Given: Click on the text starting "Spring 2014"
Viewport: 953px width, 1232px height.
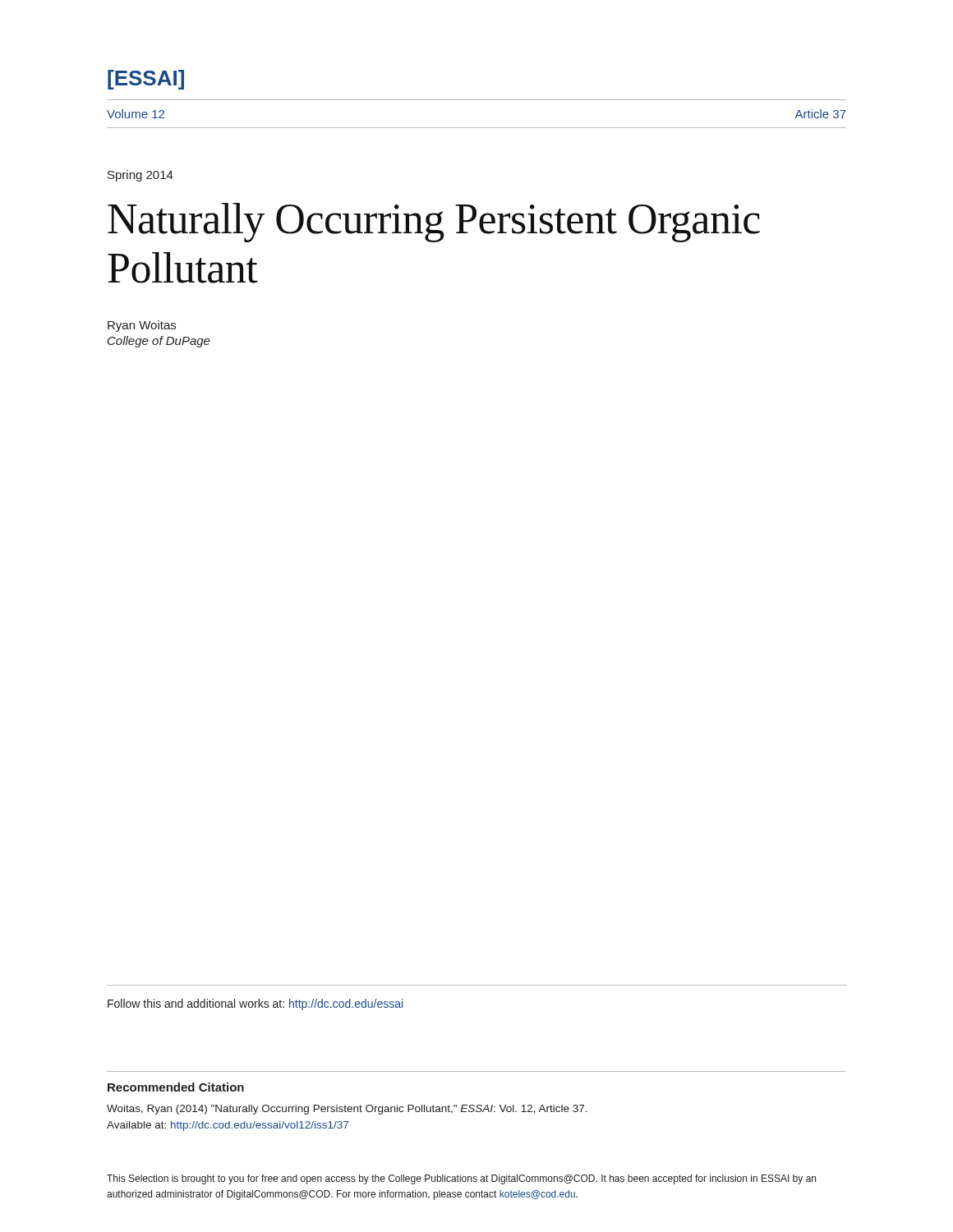Looking at the screenshot, I should click(x=140, y=175).
